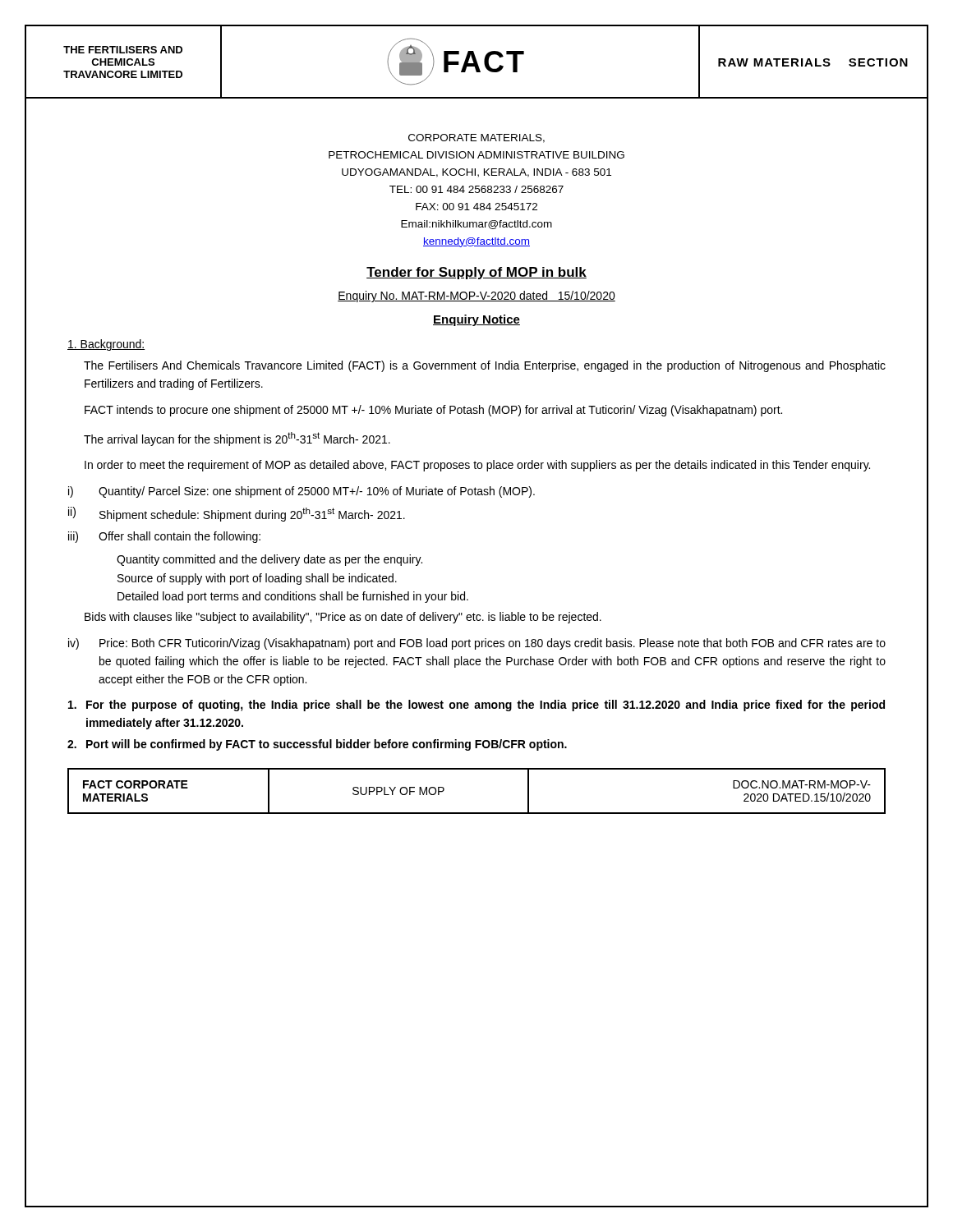Viewport: 953px width, 1232px height.
Task: Find the text starting "Tender for Supply of MOP in bulk"
Action: [x=476, y=273]
